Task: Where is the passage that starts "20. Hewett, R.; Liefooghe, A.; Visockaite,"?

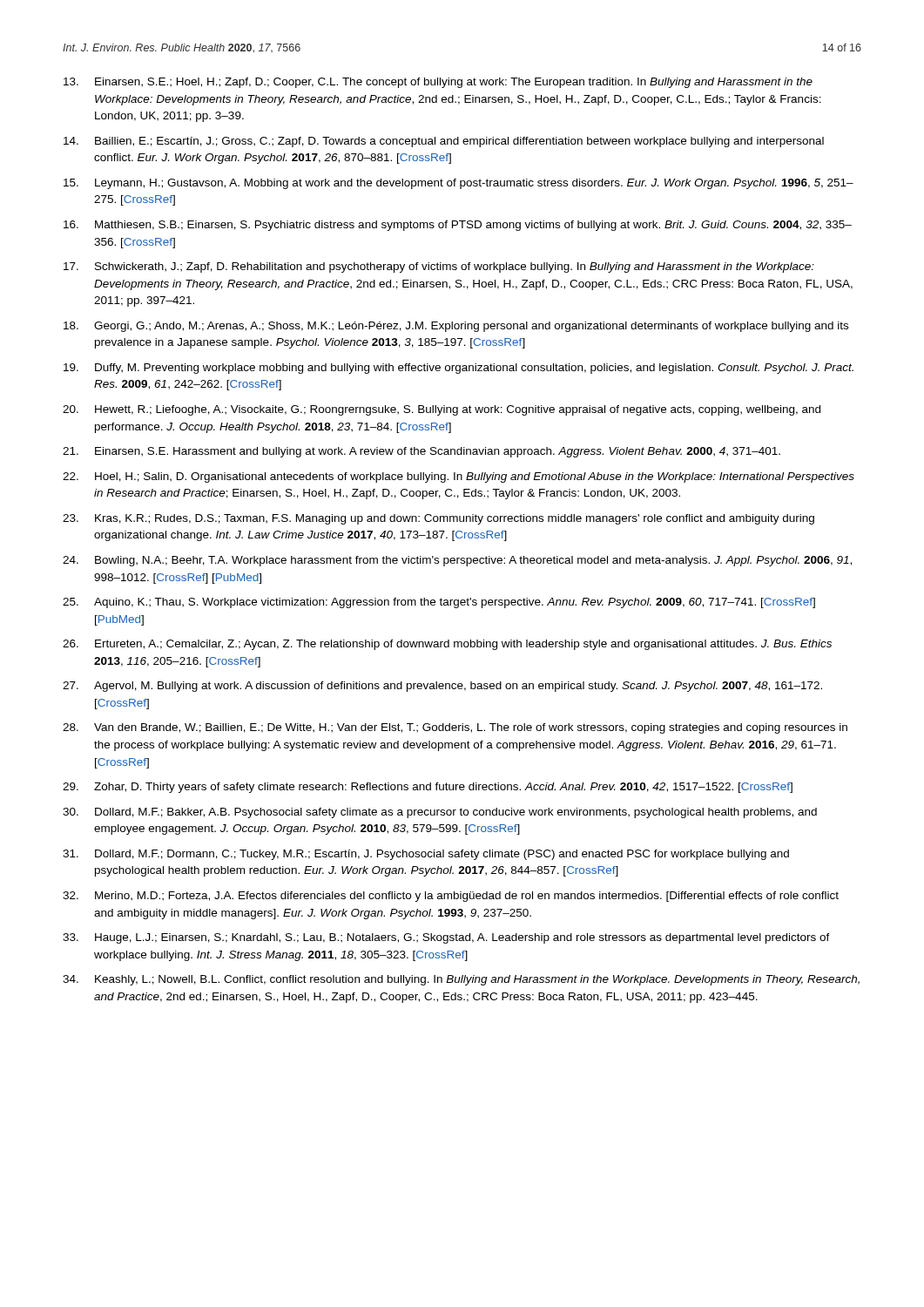Action: [x=462, y=418]
